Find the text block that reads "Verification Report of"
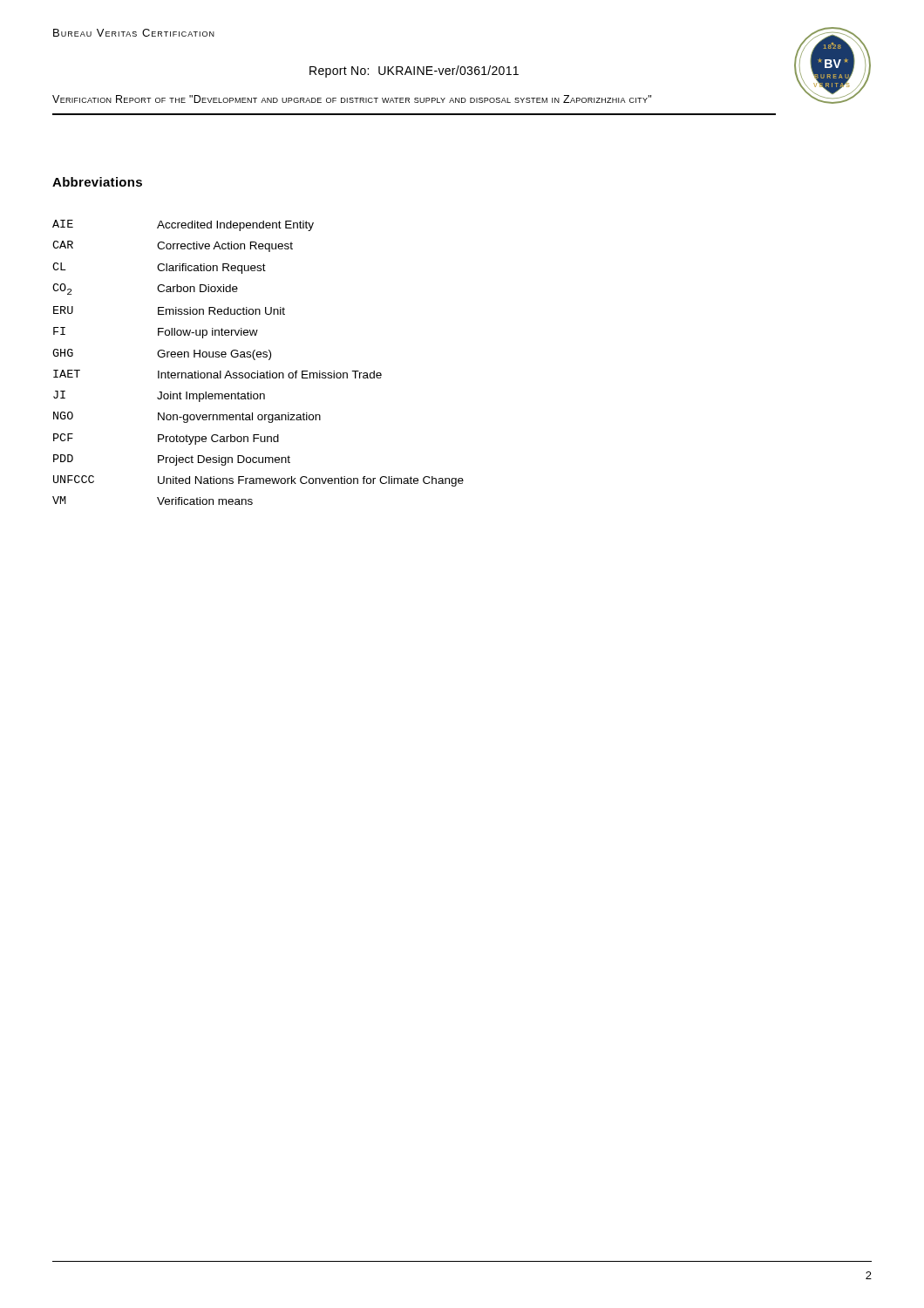Viewport: 924px width, 1308px height. pos(352,99)
